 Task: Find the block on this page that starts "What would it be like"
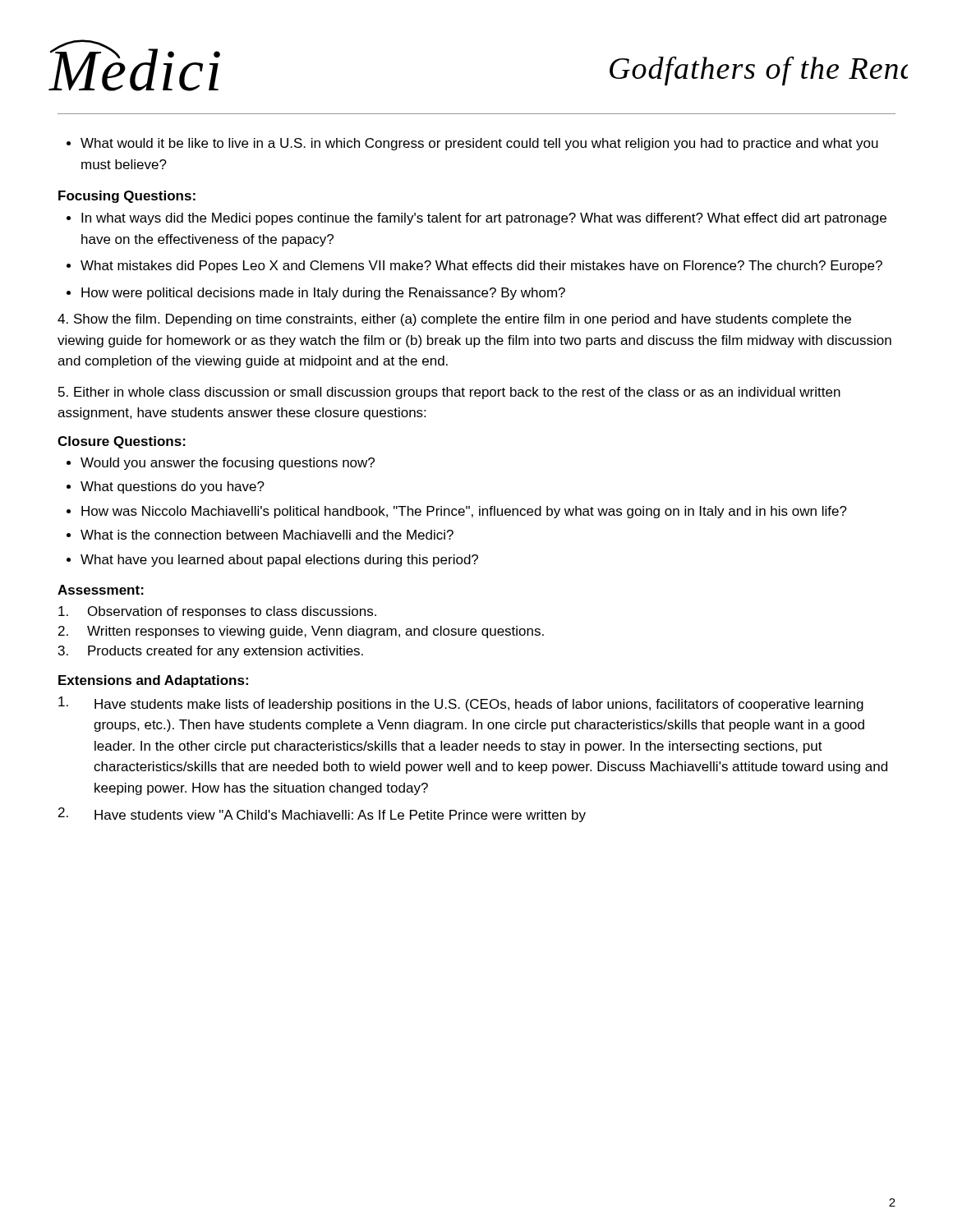click(x=476, y=154)
